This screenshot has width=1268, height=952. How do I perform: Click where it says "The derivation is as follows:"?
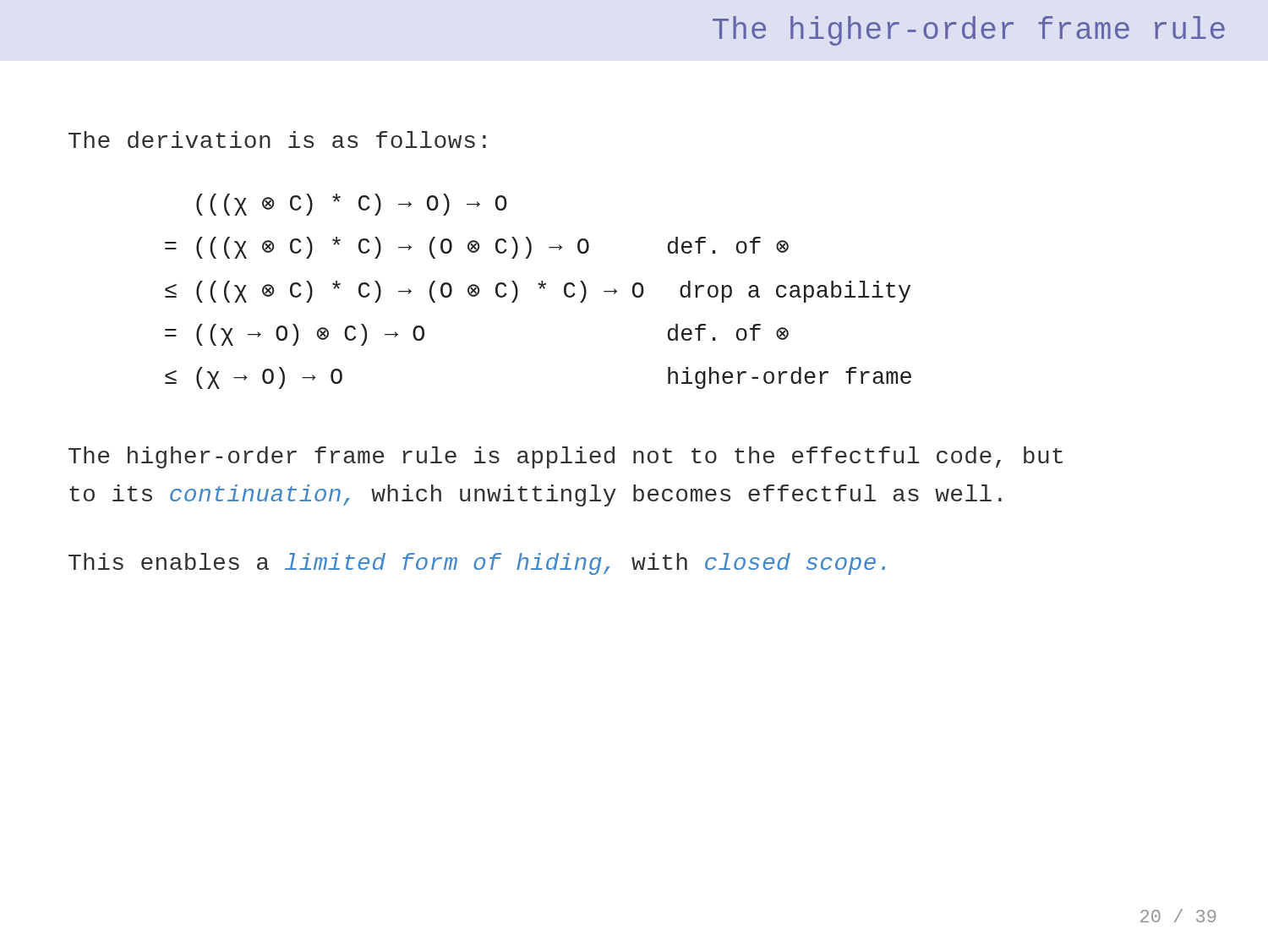(x=280, y=142)
